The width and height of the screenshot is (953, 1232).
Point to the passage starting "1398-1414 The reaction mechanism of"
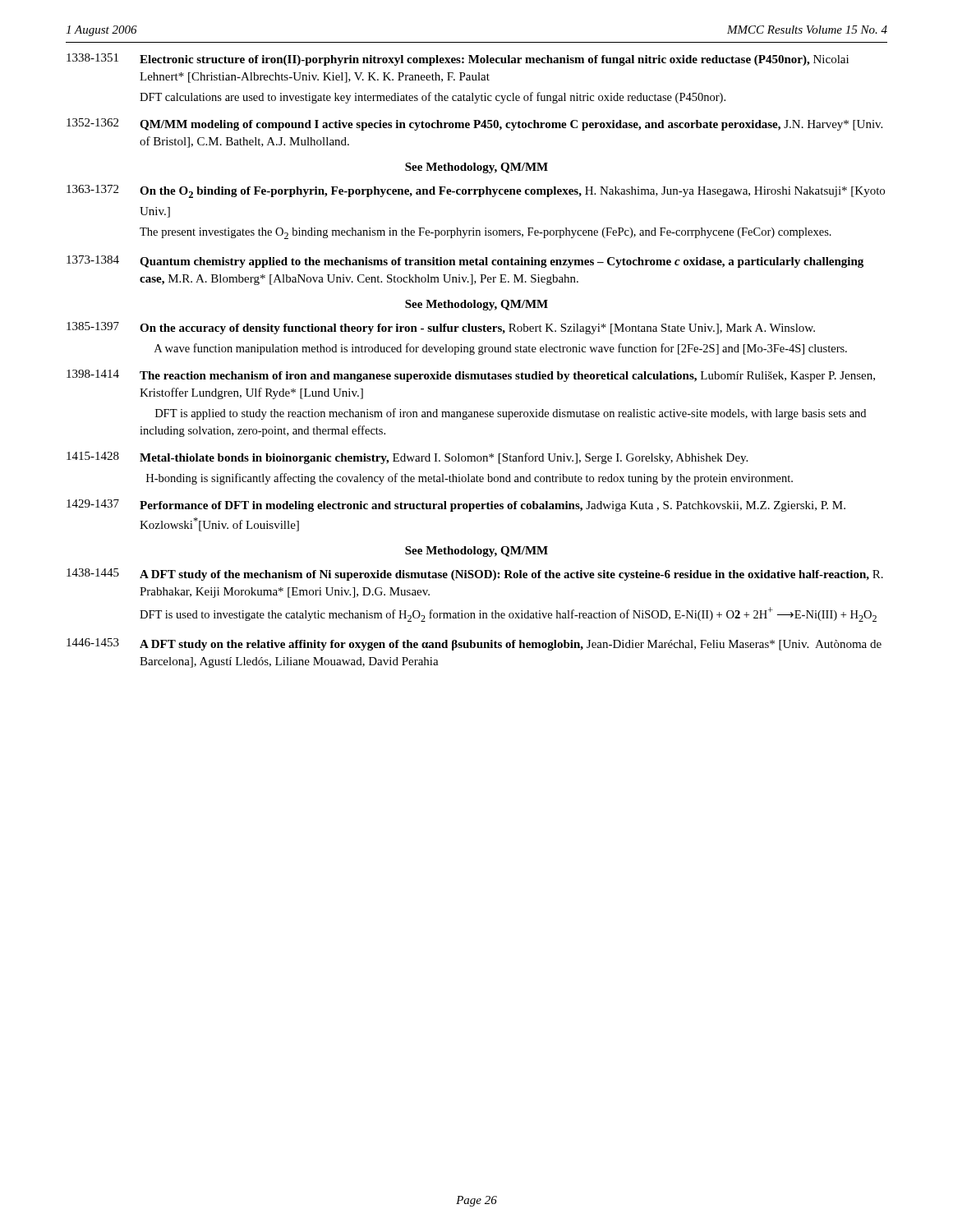point(476,384)
